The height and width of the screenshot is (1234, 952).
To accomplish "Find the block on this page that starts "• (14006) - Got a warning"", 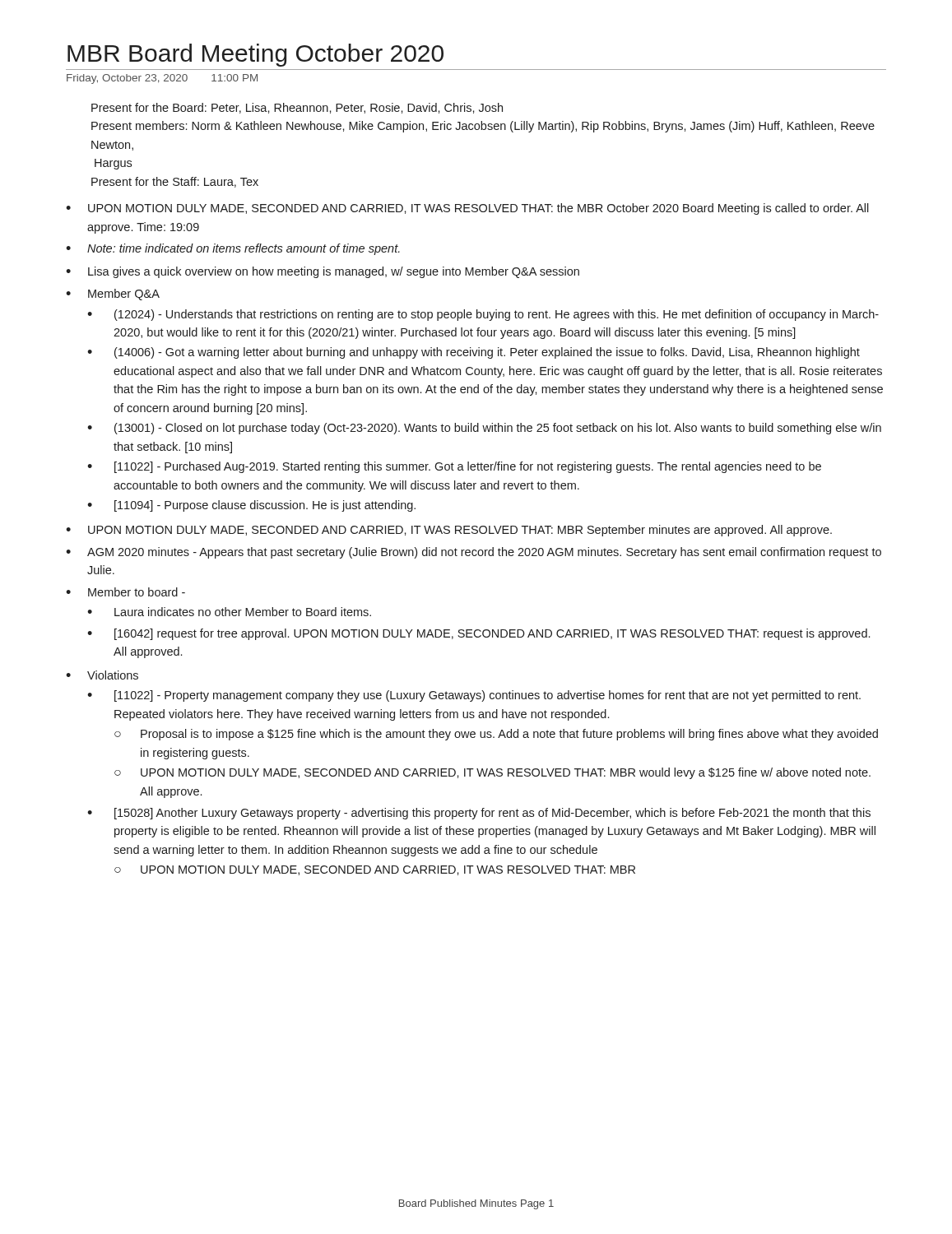I will 487,380.
